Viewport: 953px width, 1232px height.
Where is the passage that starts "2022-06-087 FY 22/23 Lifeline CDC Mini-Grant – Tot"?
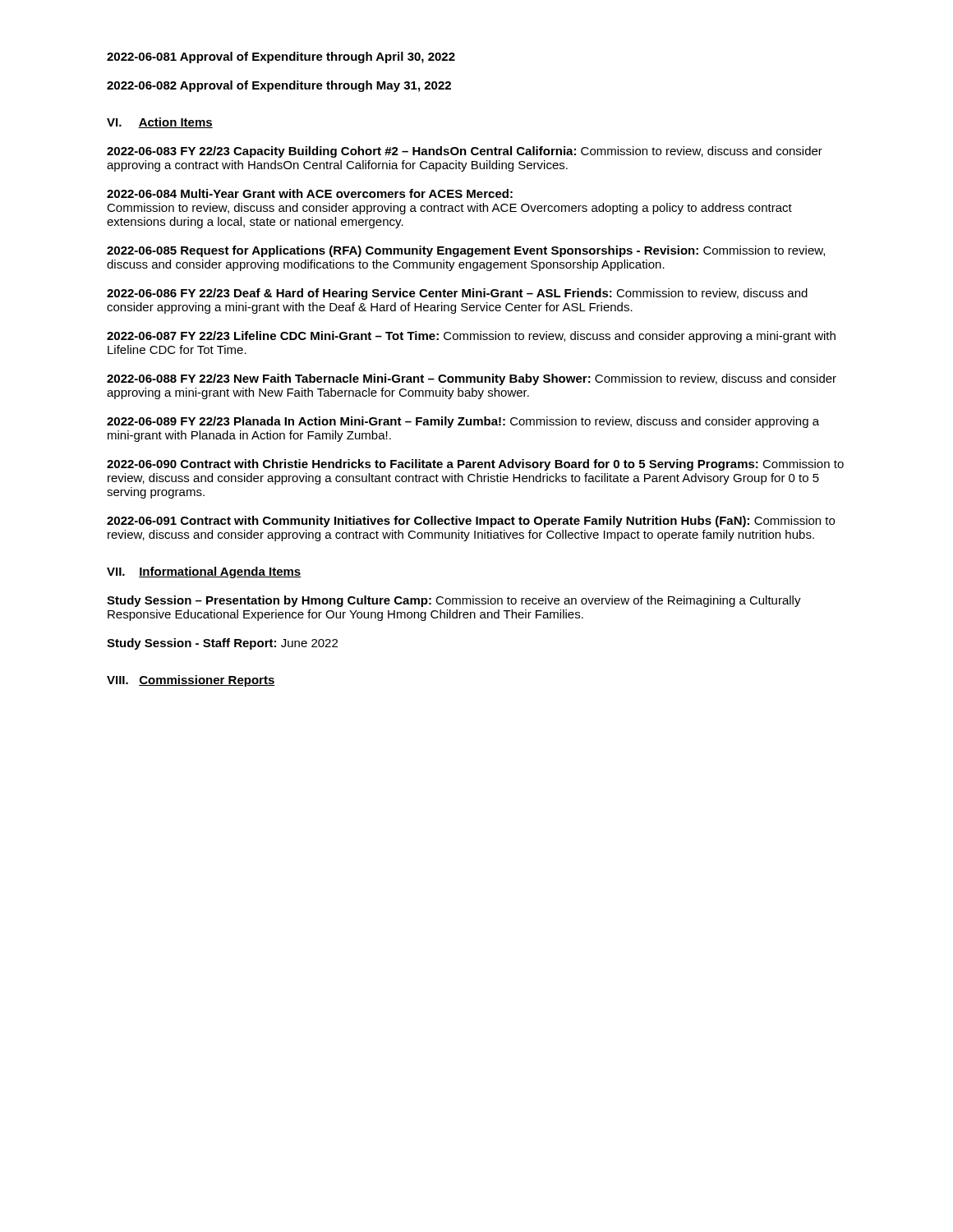coord(472,342)
